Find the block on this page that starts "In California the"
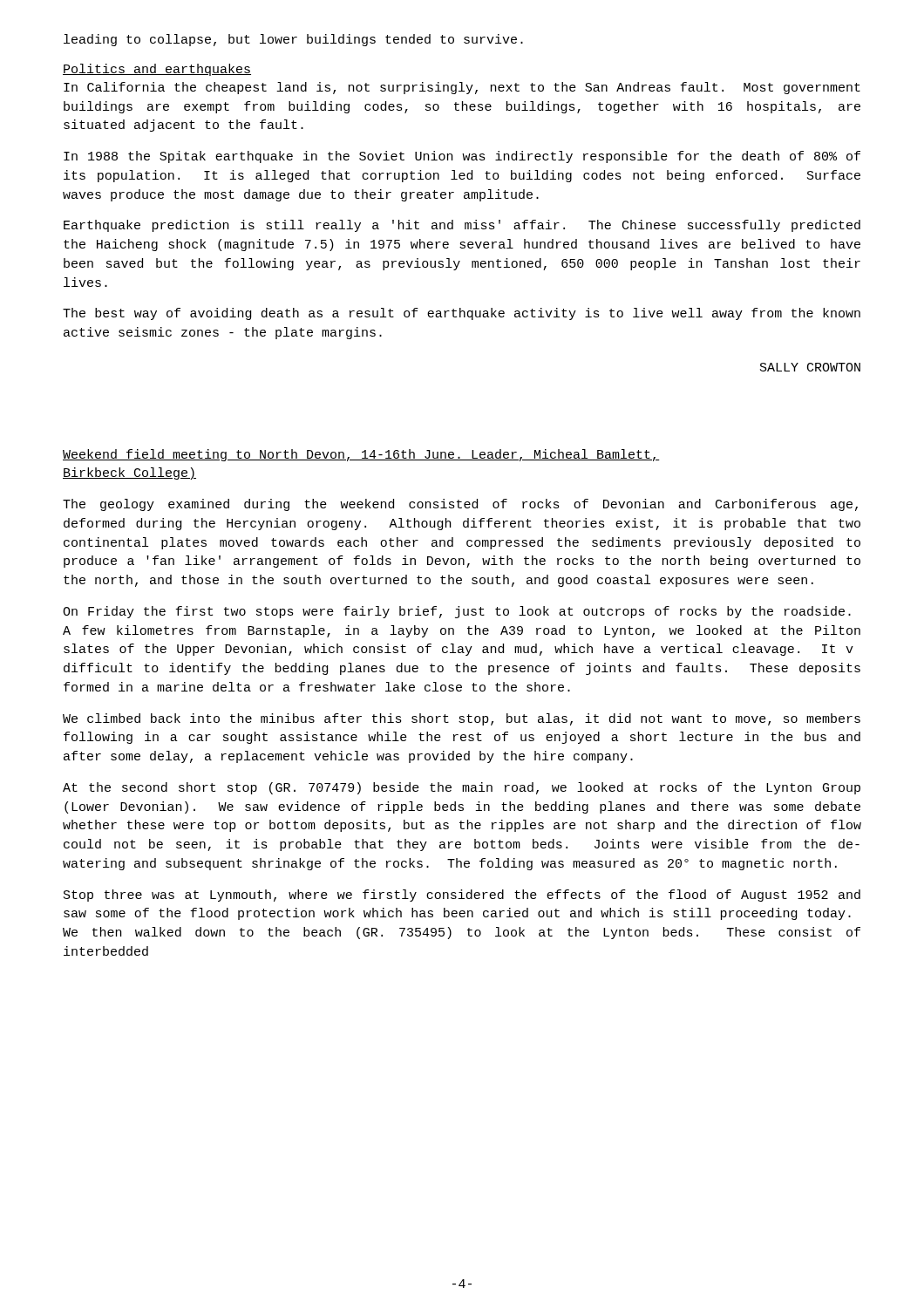Screen dimensions: 1308x924 462,108
